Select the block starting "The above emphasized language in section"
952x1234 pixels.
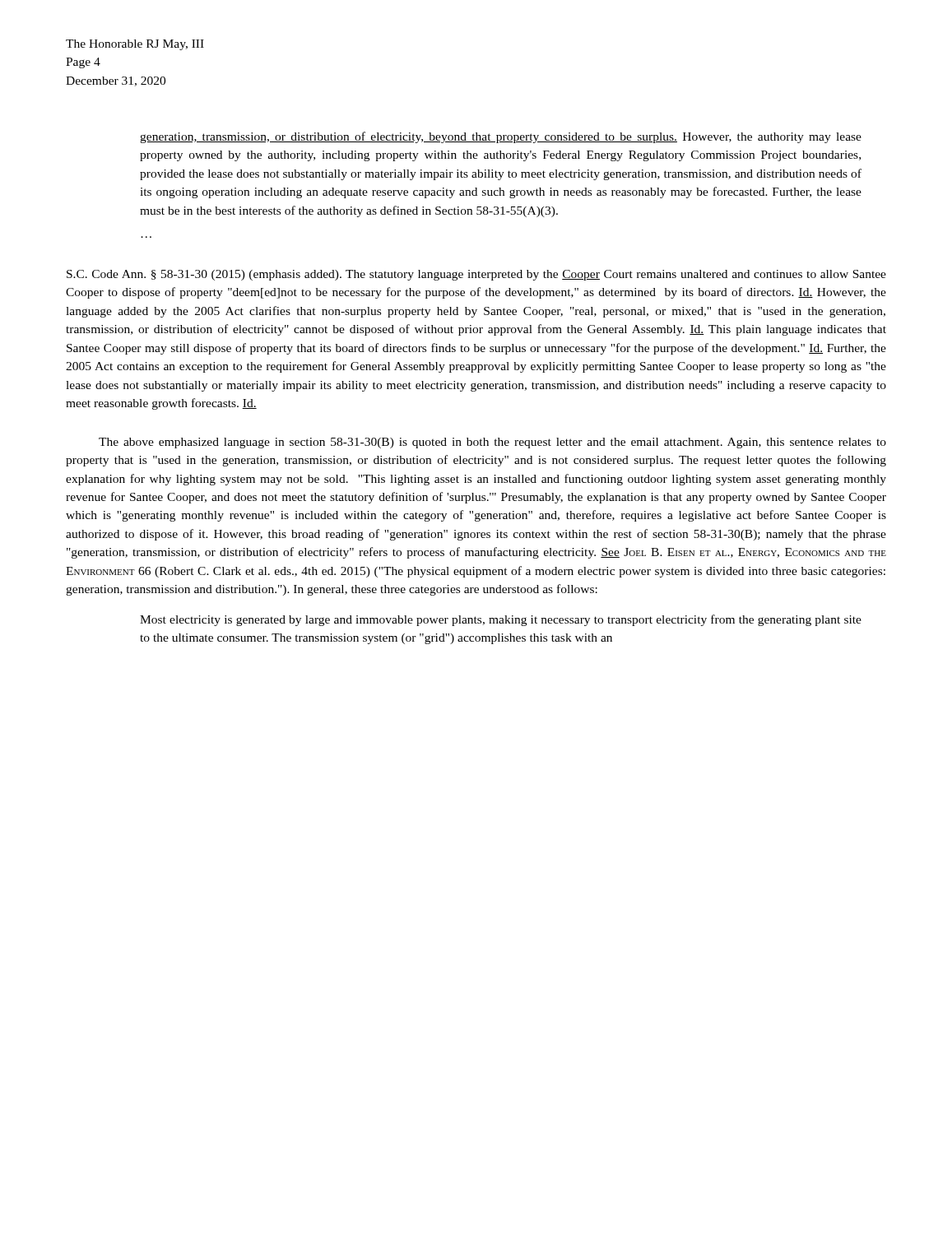pos(476,515)
